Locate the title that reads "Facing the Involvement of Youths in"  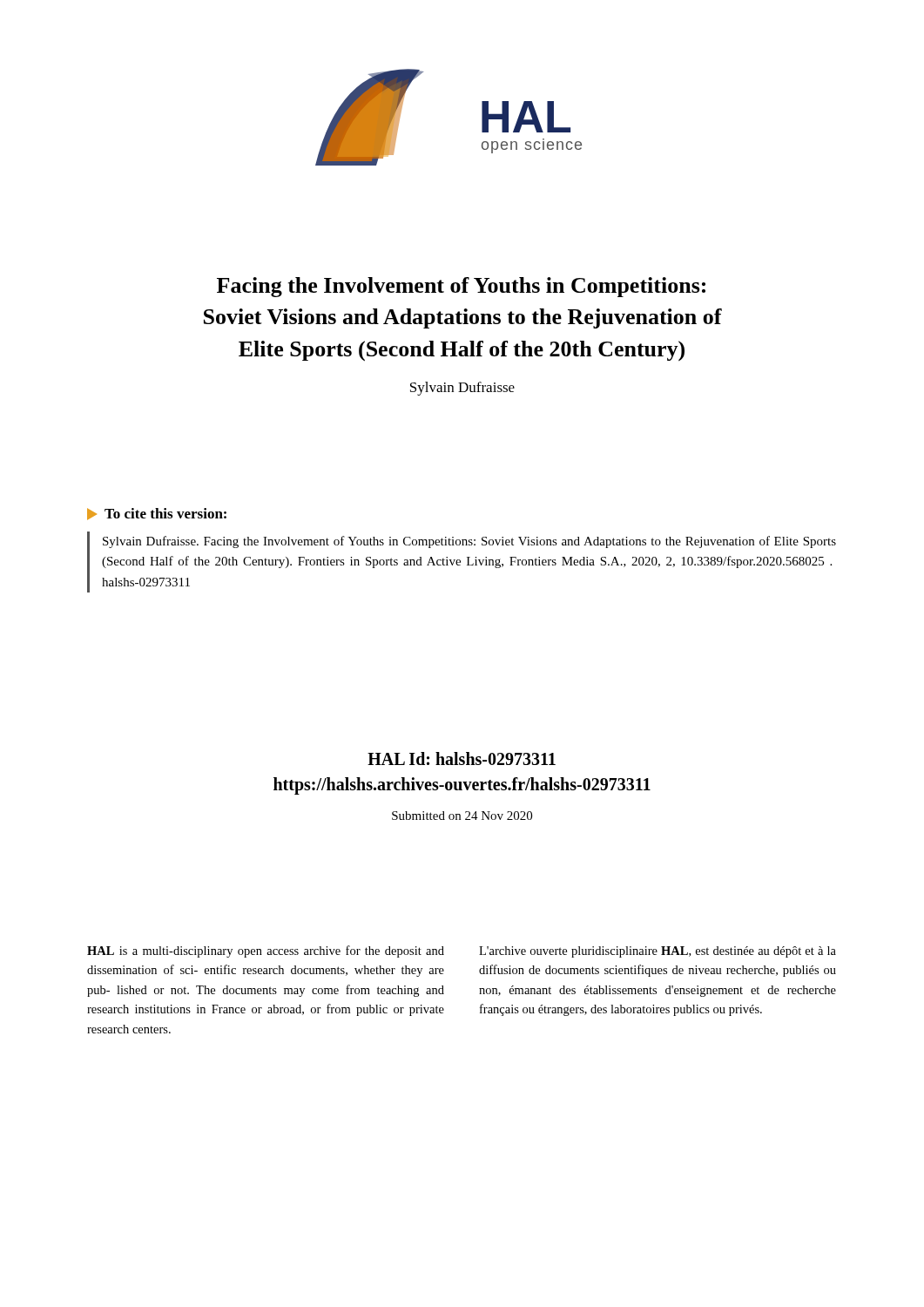pos(462,333)
